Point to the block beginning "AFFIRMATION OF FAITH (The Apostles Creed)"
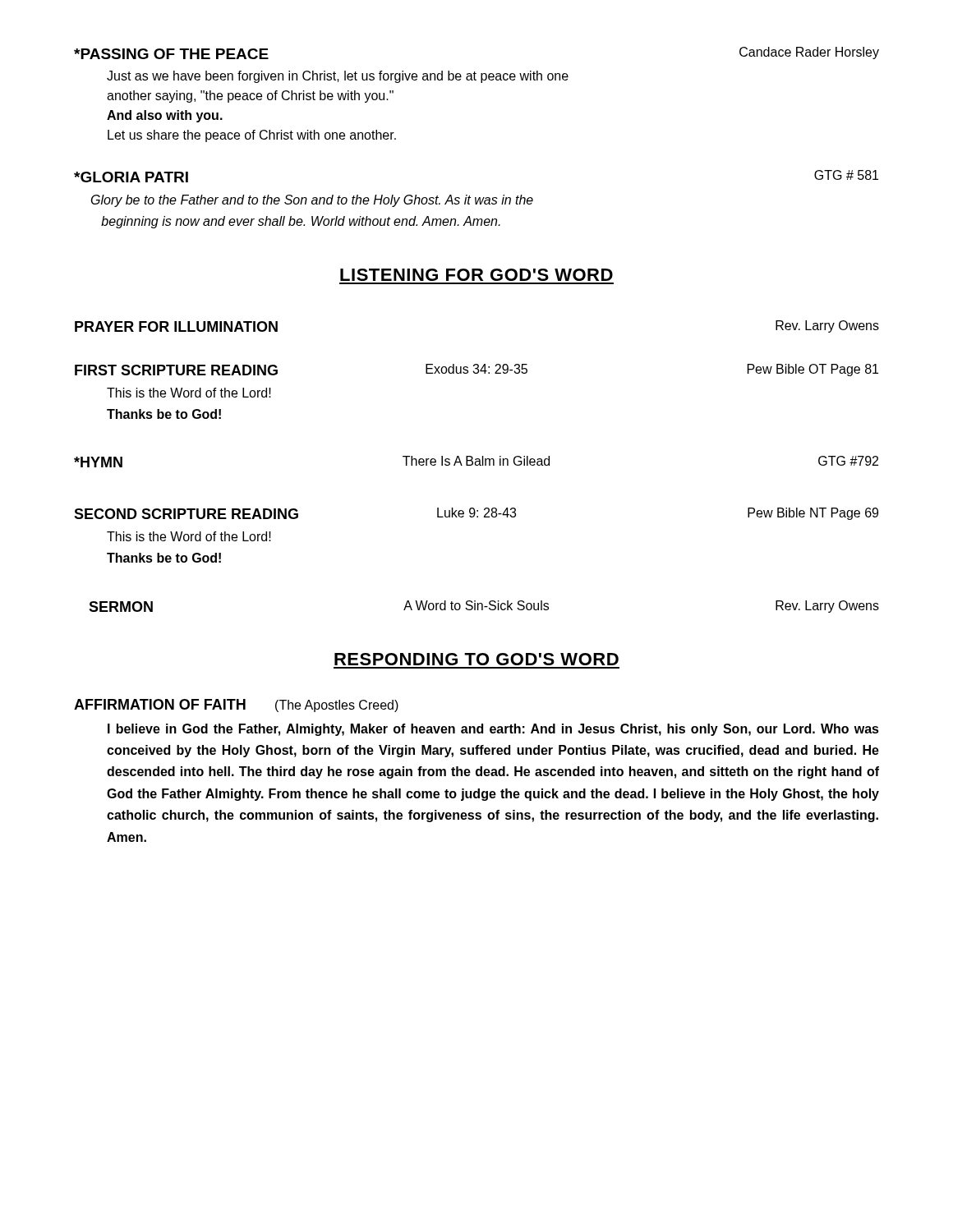This screenshot has width=953, height=1232. point(476,772)
